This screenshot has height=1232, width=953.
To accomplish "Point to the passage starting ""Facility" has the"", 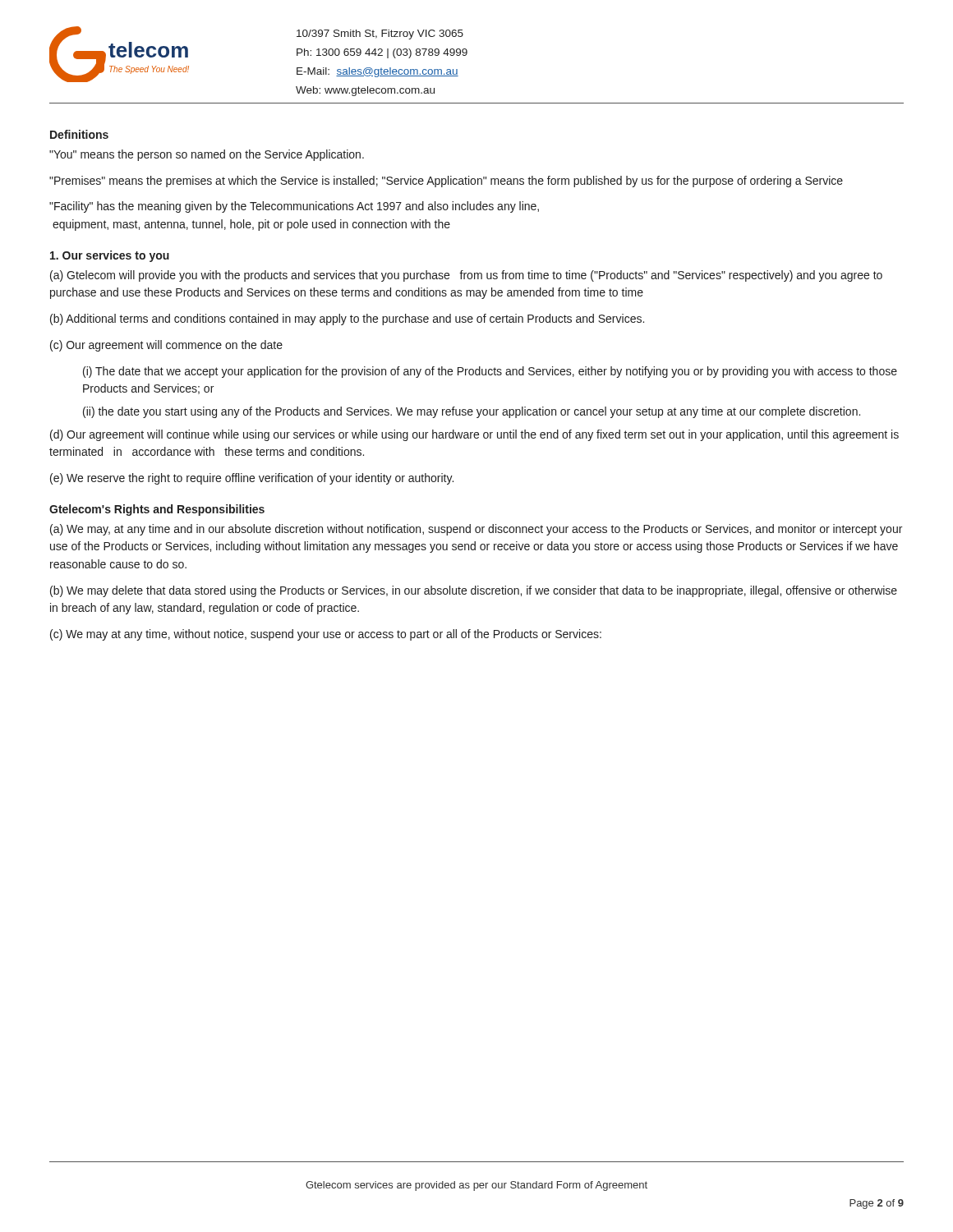I will tap(295, 215).
